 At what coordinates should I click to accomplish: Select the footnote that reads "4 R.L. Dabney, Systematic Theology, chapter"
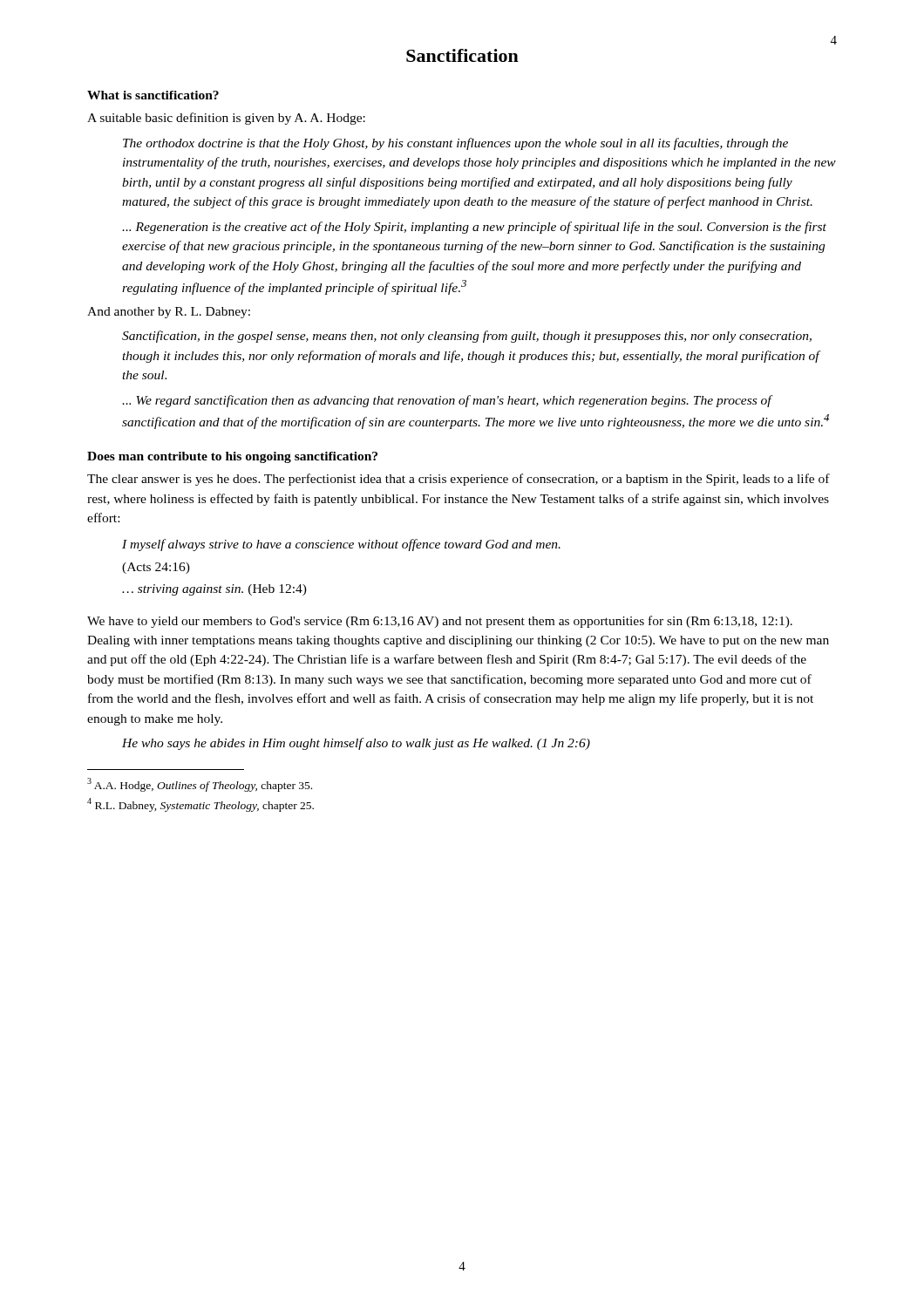click(x=201, y=804)
